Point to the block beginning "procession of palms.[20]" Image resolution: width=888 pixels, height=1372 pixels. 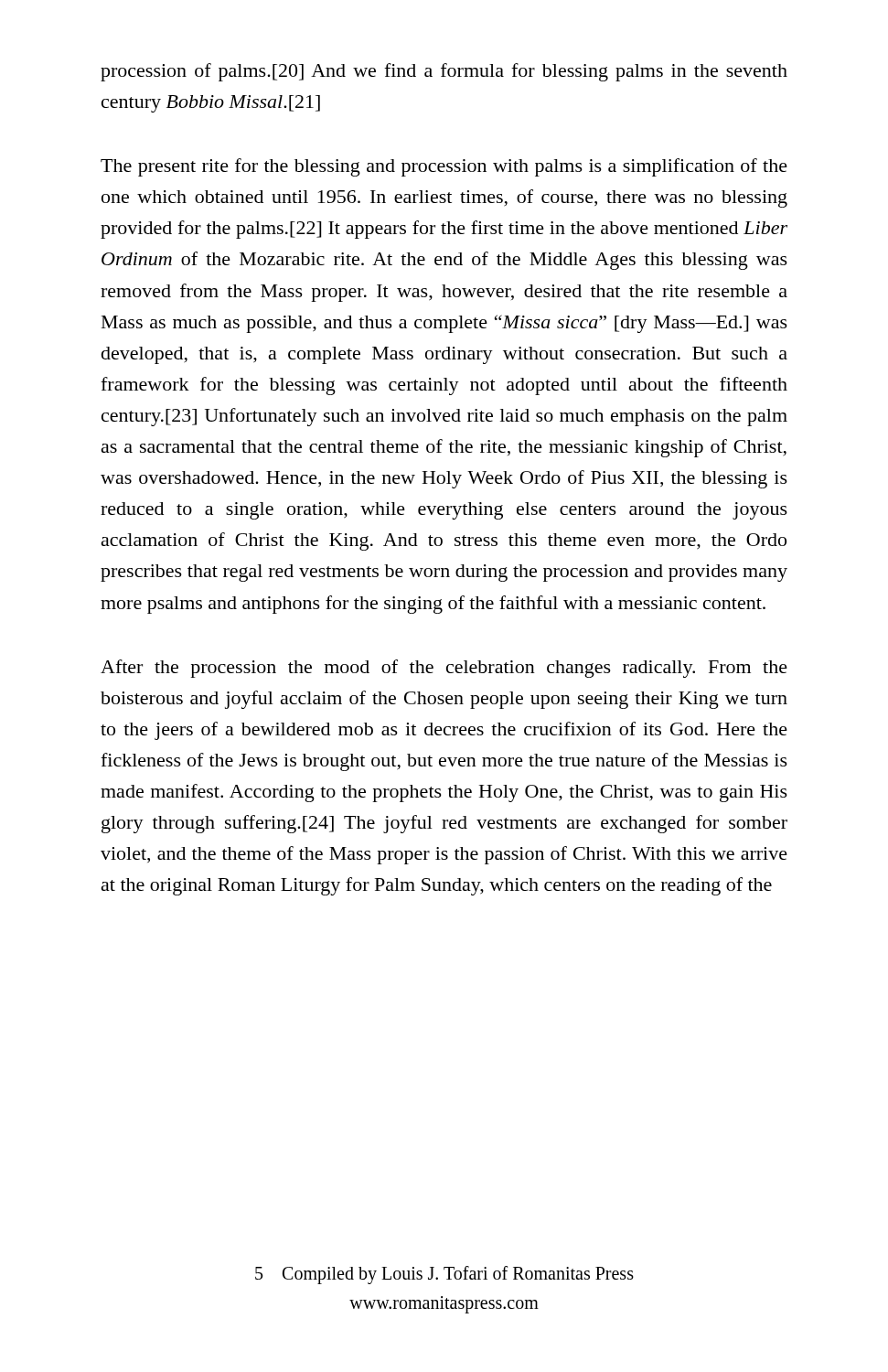point(444,86)
